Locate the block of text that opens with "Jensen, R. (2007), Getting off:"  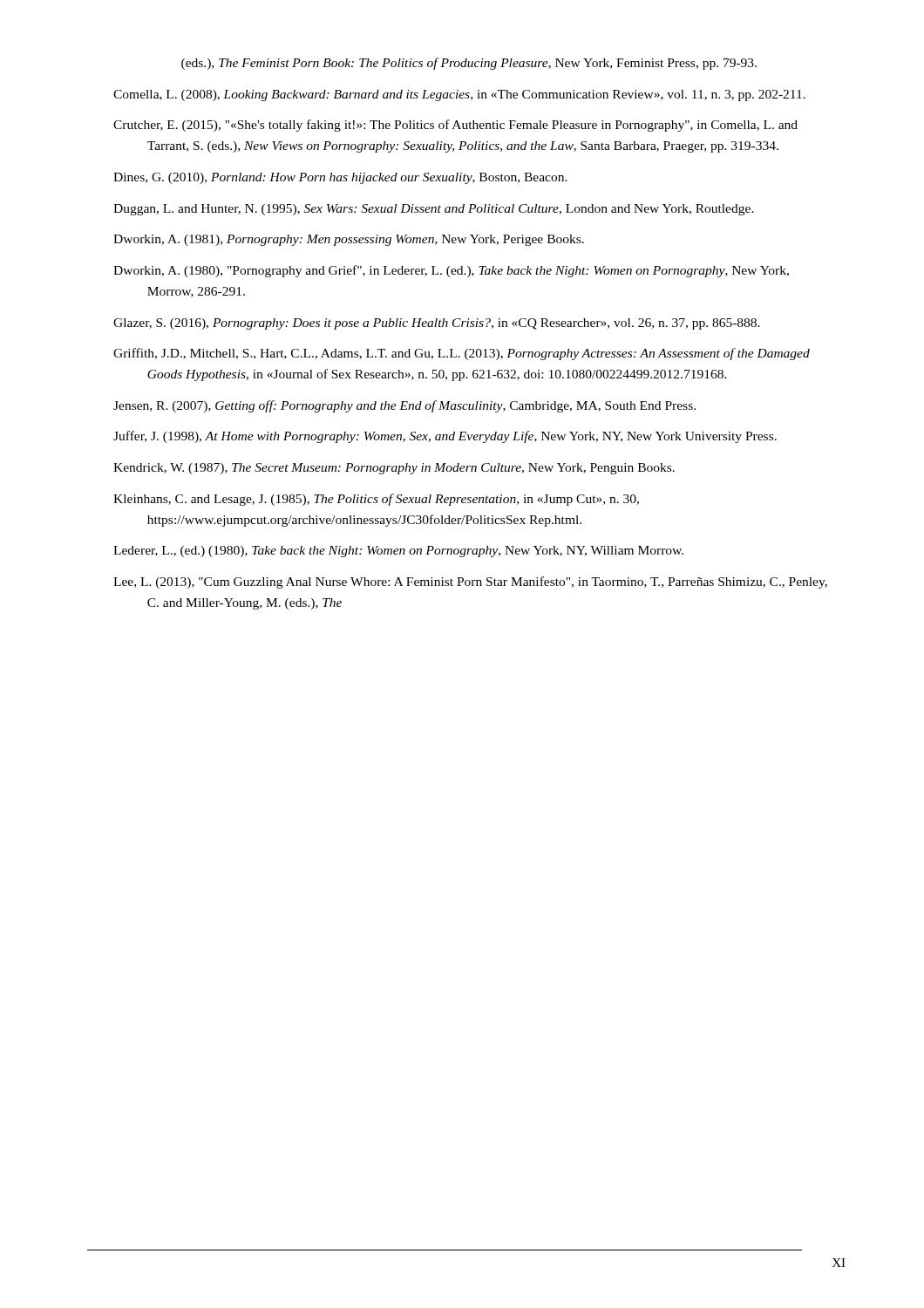[x=405, y=405]
